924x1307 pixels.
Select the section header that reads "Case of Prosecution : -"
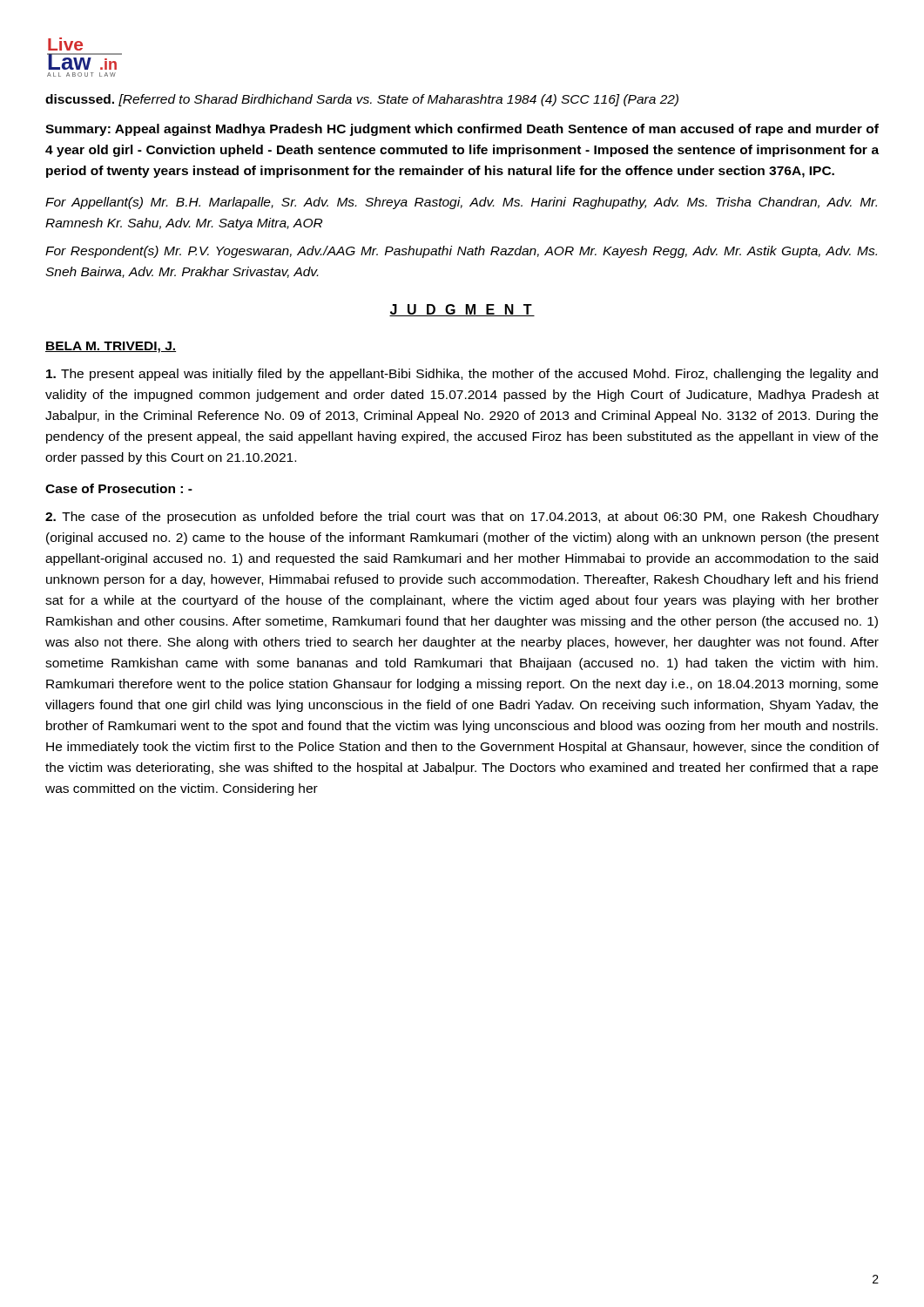tap(119, 488)
